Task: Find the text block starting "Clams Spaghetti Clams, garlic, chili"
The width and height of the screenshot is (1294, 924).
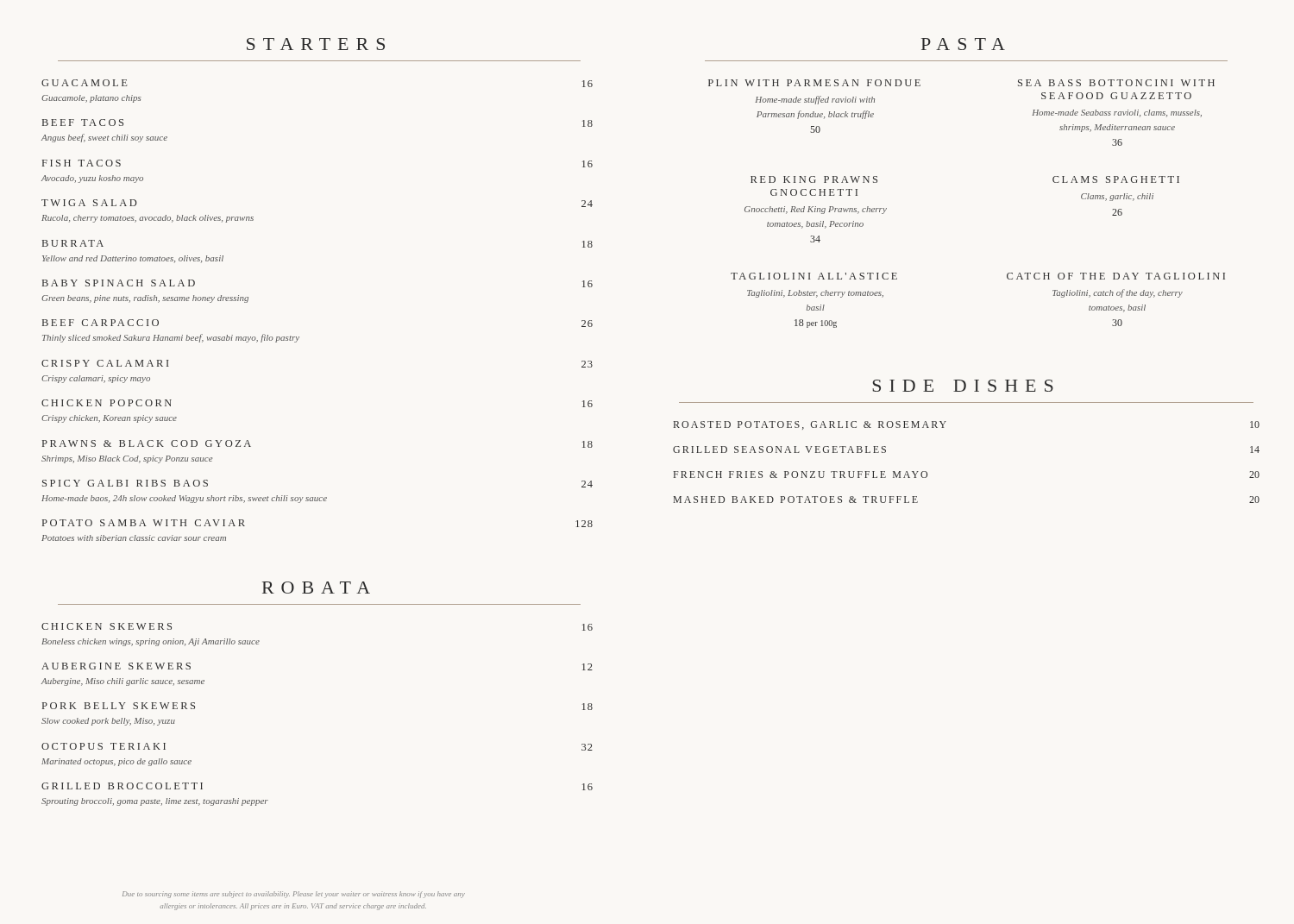Action: pos(1117,196)
